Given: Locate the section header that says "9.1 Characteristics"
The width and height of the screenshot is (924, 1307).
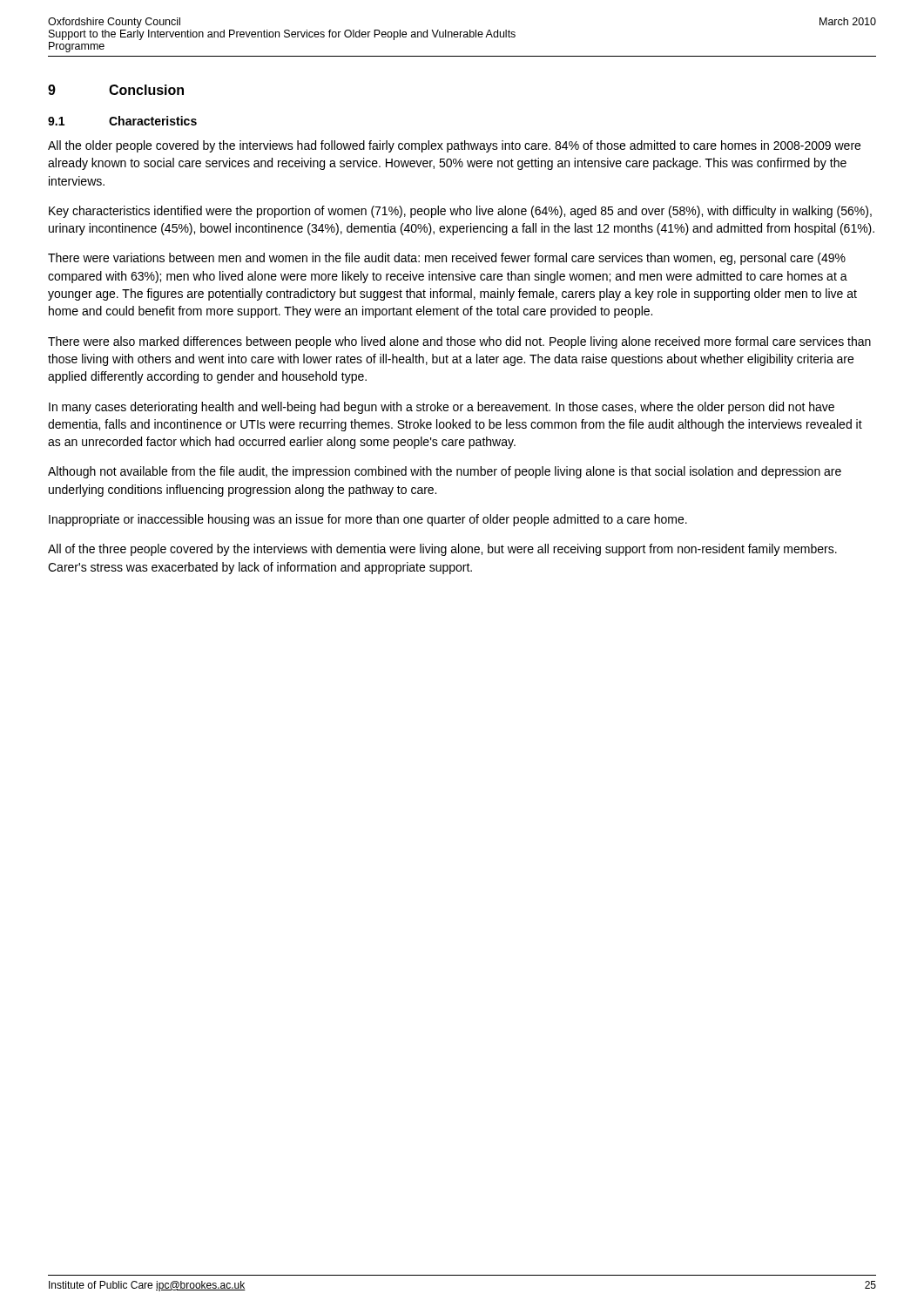Looking at the screenshot, I should point(122,121).
